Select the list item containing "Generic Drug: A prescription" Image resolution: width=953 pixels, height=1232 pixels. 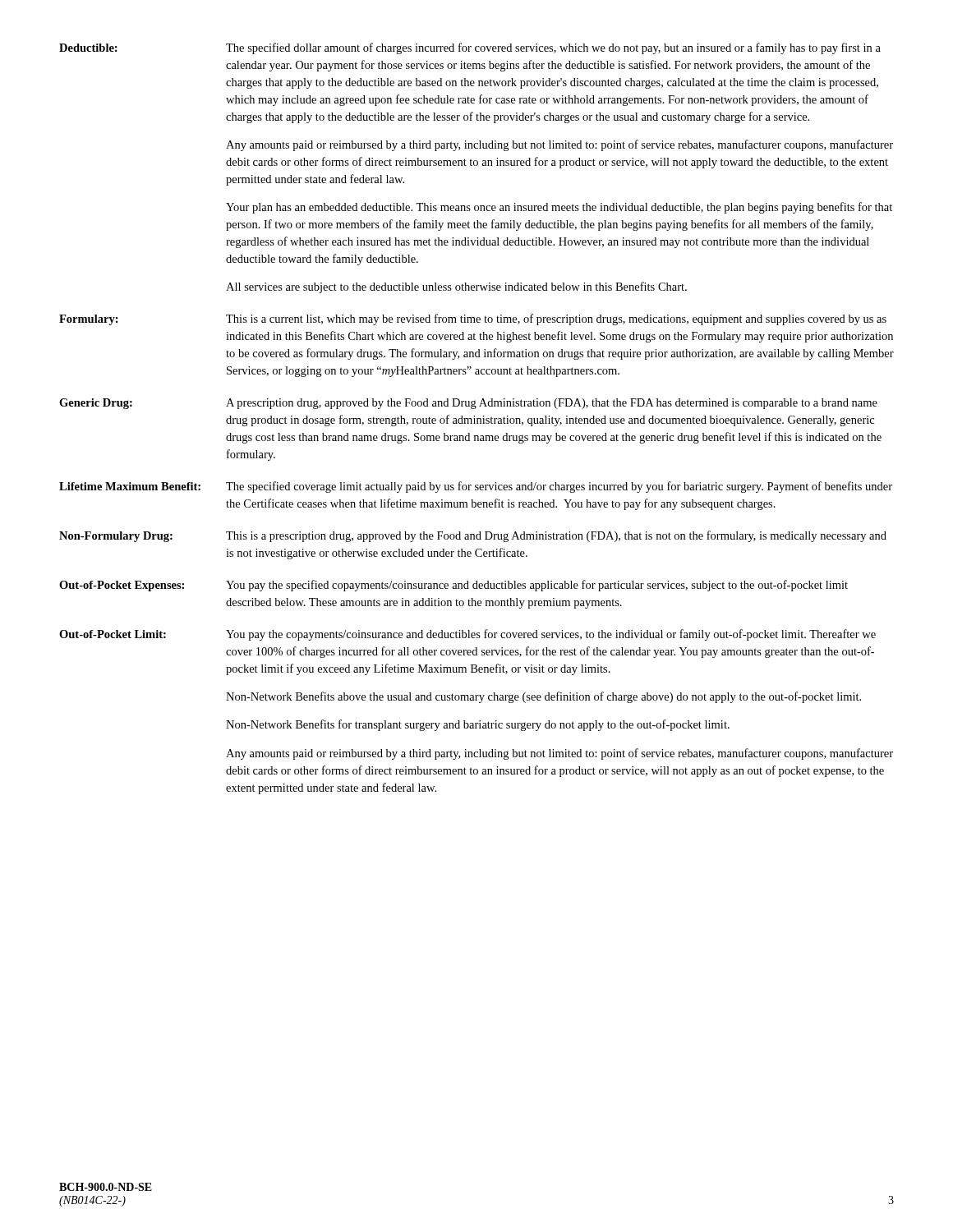(476, 429)
